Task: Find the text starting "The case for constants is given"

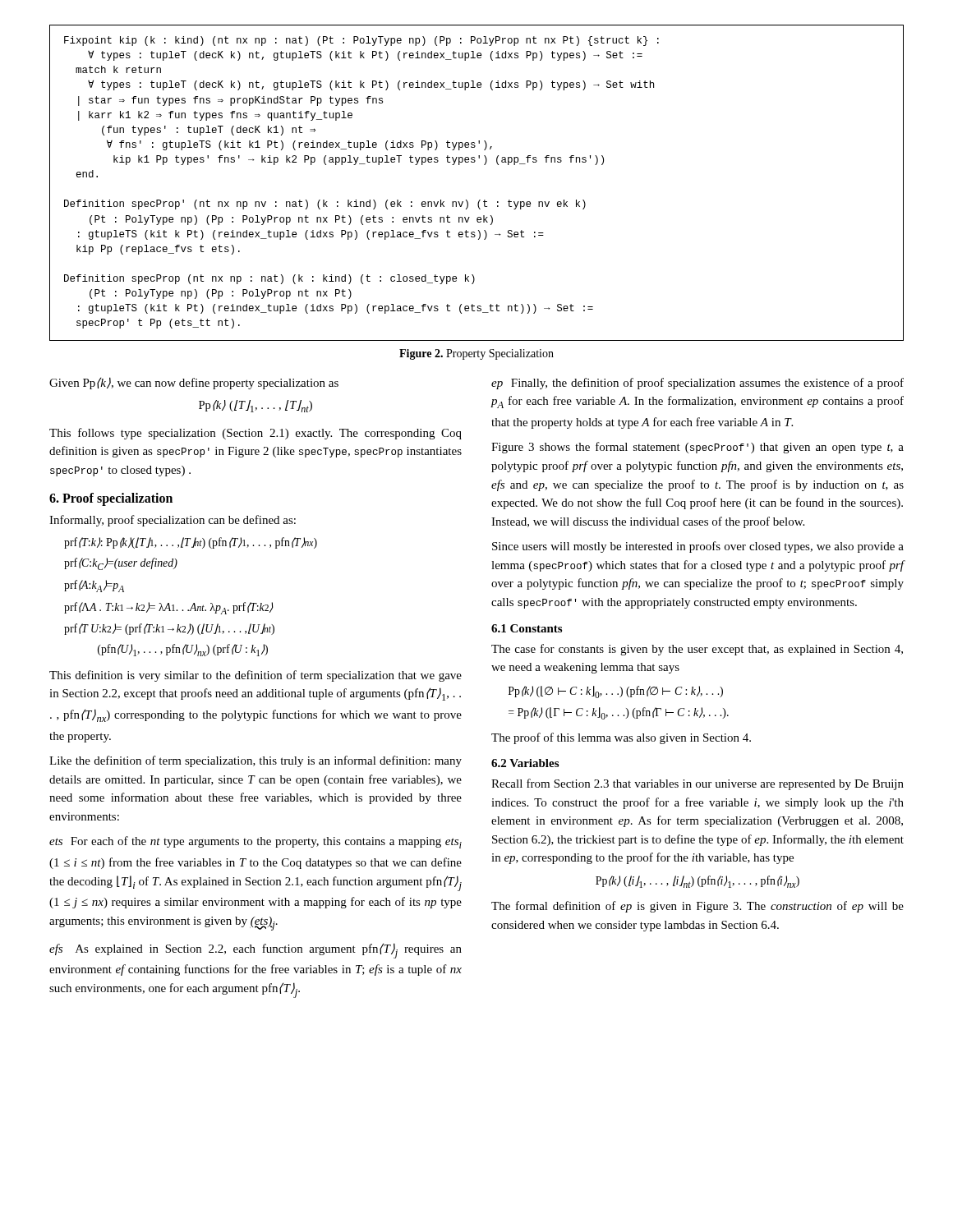Action: coord(698,658)
